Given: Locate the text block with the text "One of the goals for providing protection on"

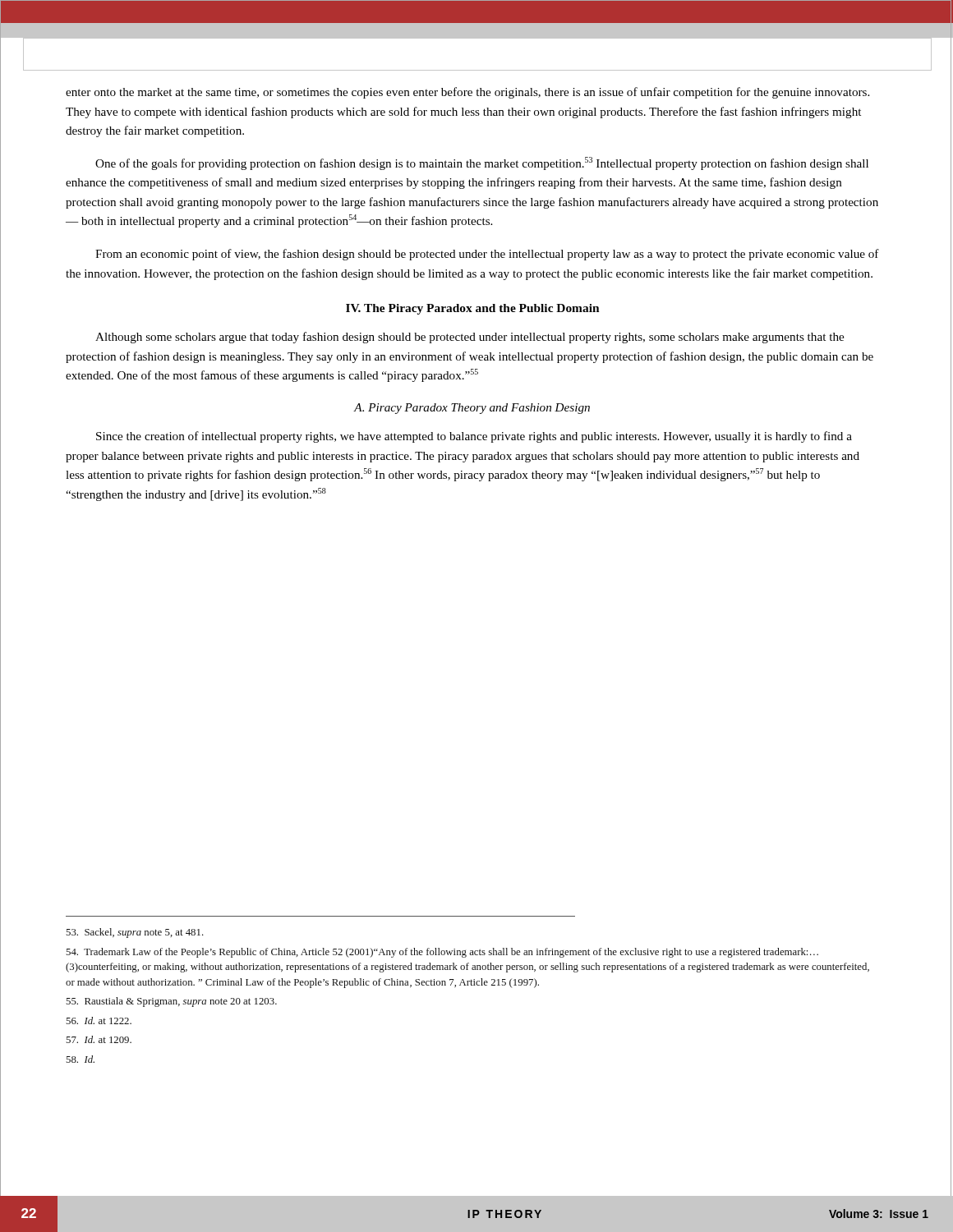Looking at the screenshot, I should [x=472, y=191].
